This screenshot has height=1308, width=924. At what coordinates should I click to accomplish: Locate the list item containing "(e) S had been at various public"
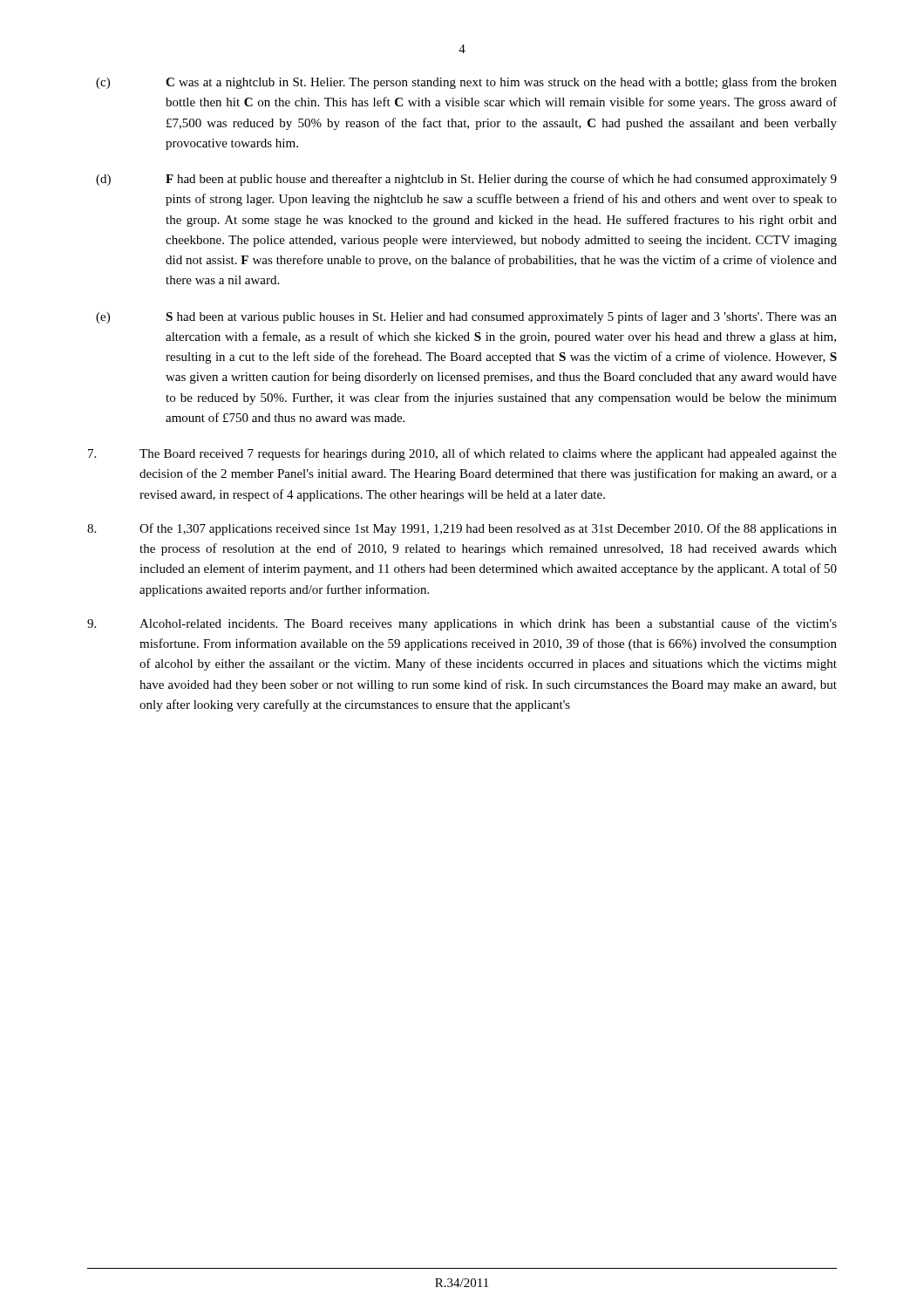coord(462,367)
